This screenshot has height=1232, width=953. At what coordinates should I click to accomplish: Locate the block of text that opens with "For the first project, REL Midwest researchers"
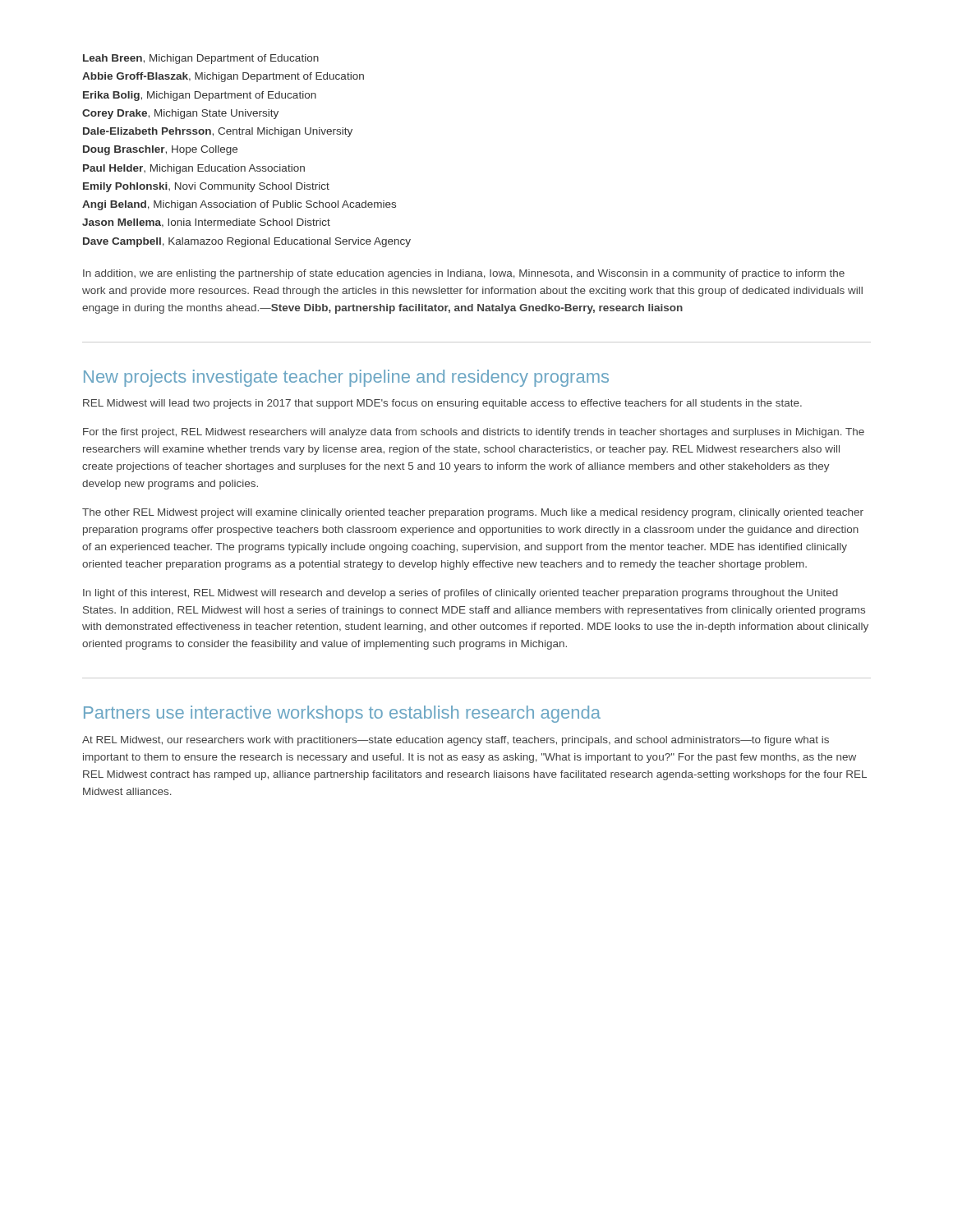click(x=476, y=458)
